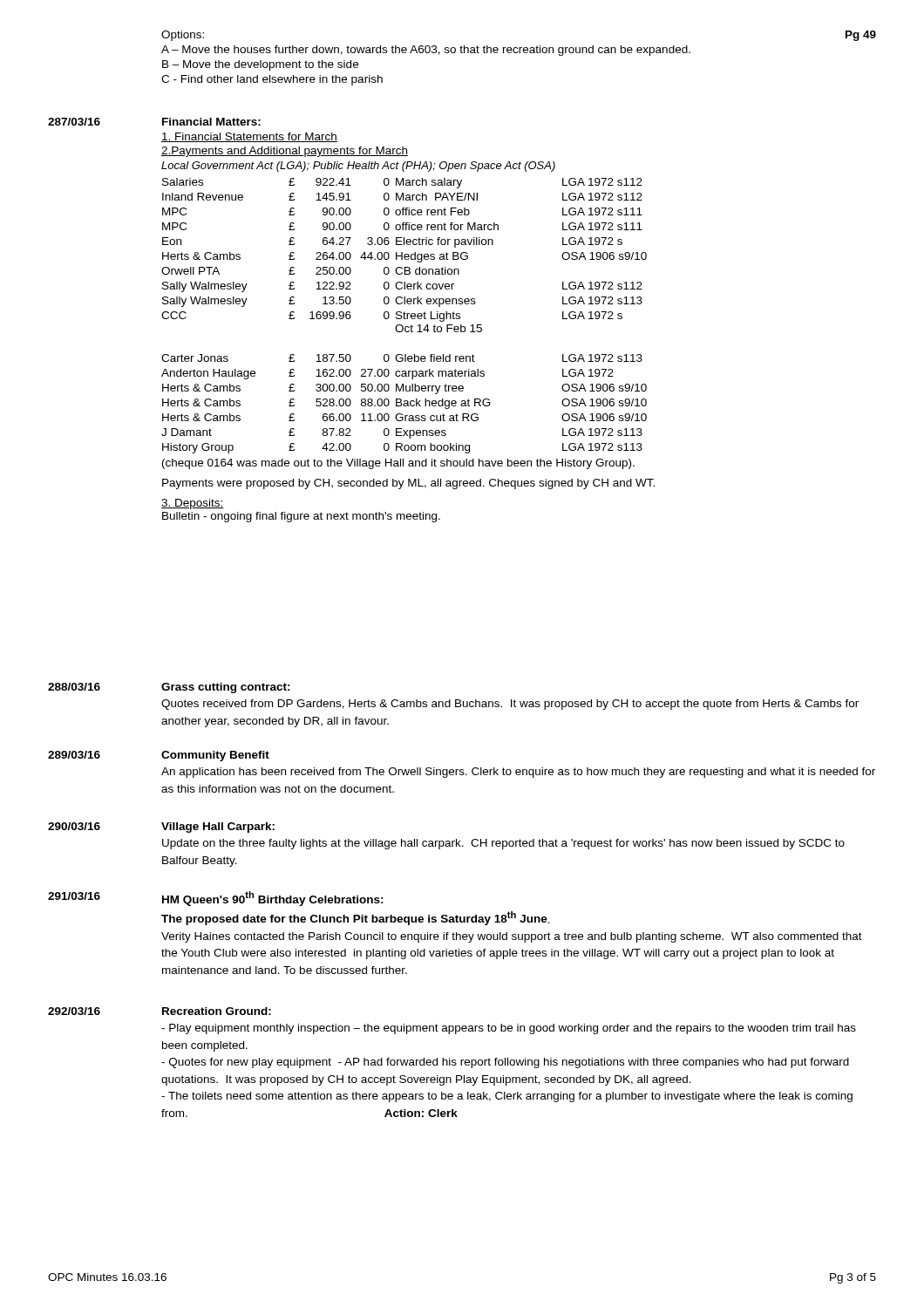Locate the element starting "Update on the three faulty lights at"
This screenshot has width=924, height=1308.
pos(503,851)
